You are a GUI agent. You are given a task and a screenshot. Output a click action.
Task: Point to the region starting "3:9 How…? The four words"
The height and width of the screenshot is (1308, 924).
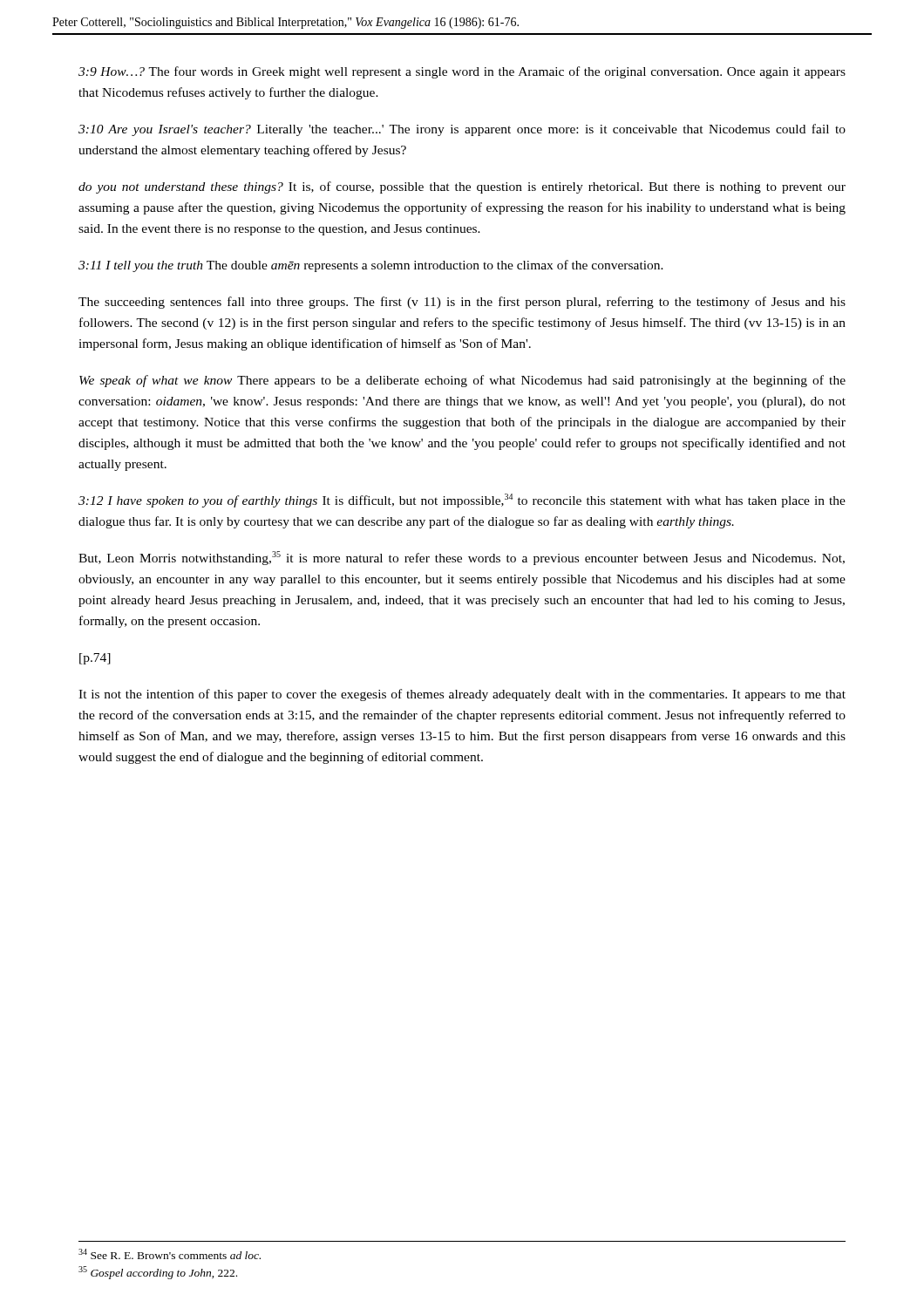coord(462,82)
